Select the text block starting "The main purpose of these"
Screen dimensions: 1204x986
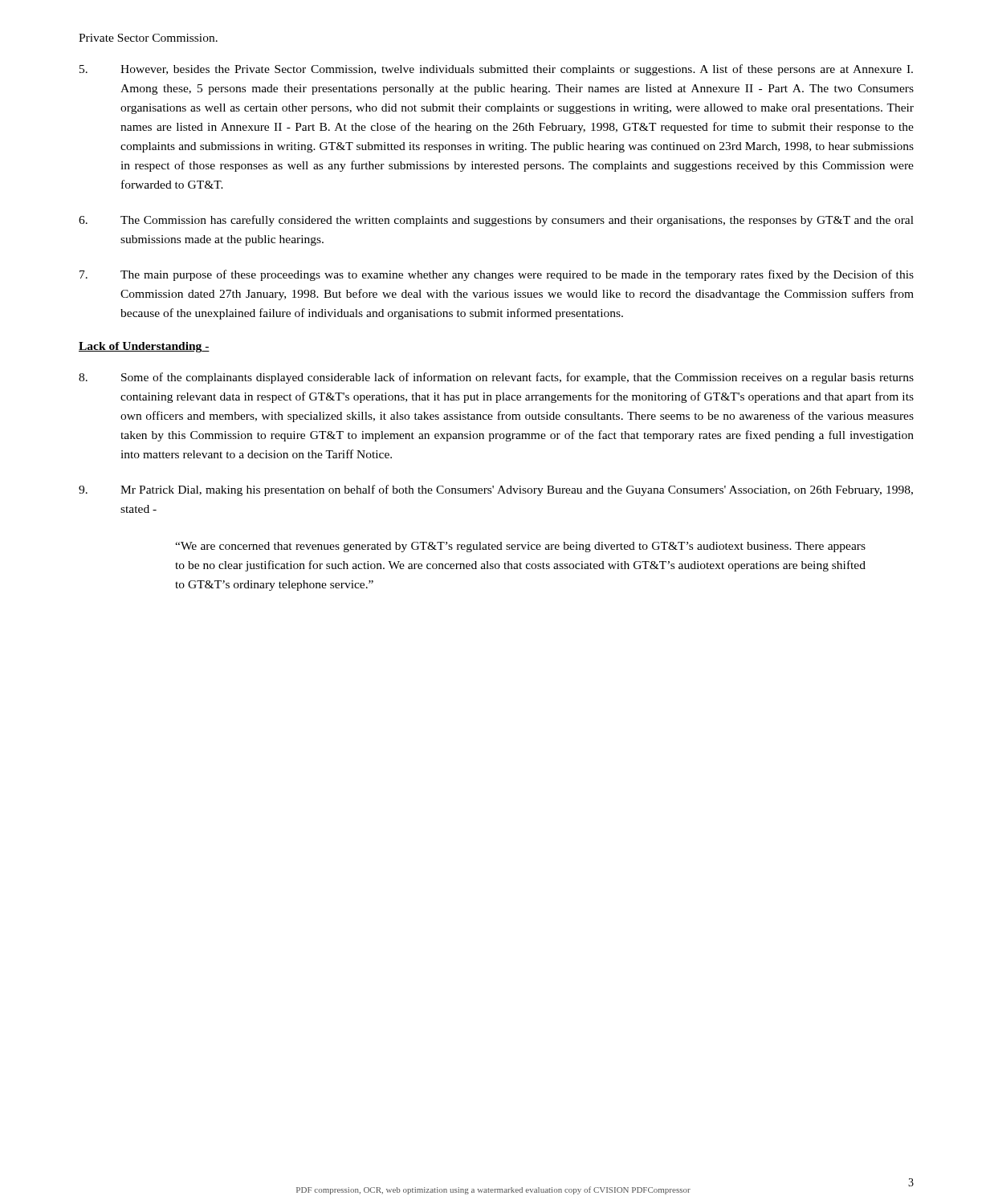[496, 294]
